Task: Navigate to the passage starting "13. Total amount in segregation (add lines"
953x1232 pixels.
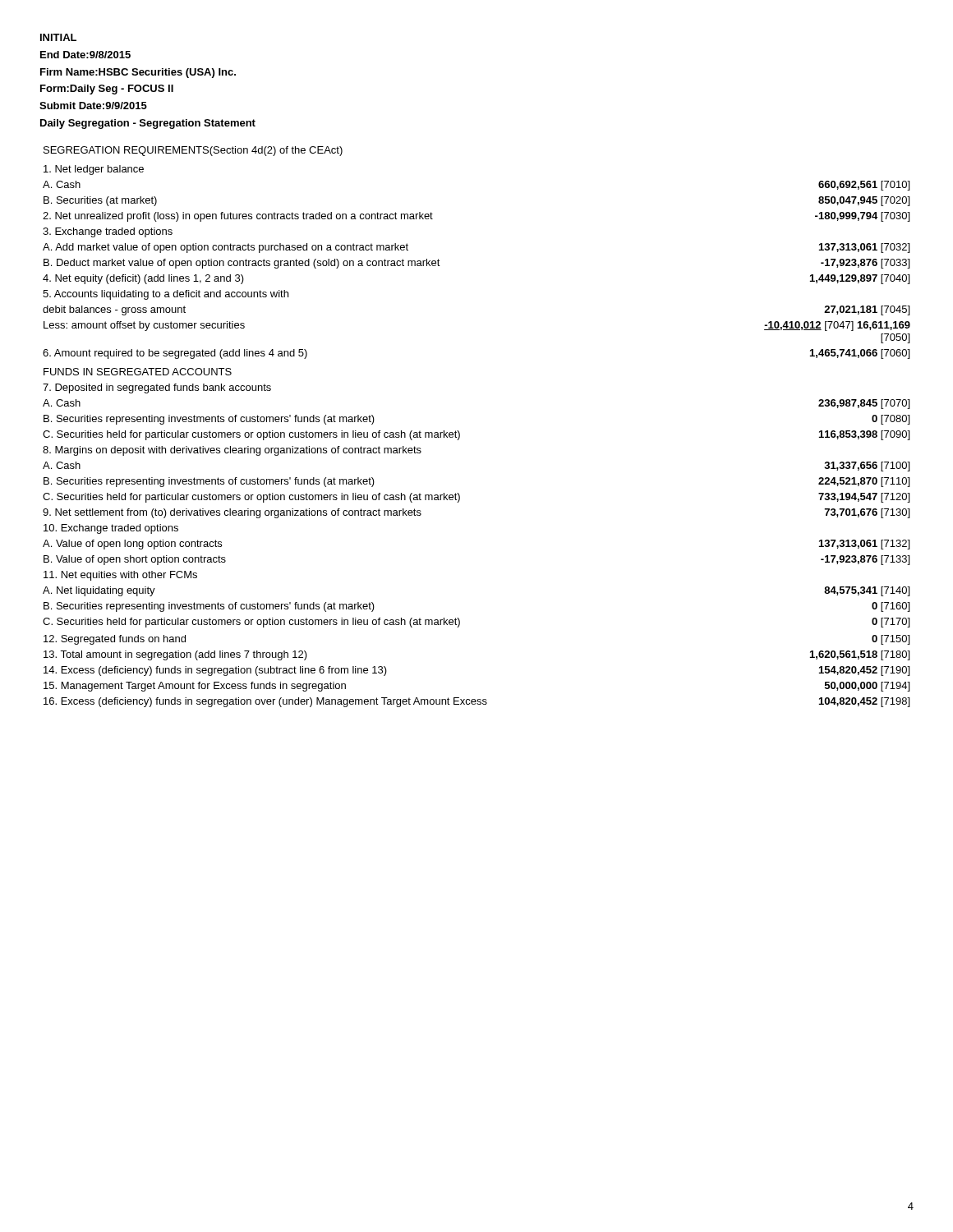Action: [175, 654]
